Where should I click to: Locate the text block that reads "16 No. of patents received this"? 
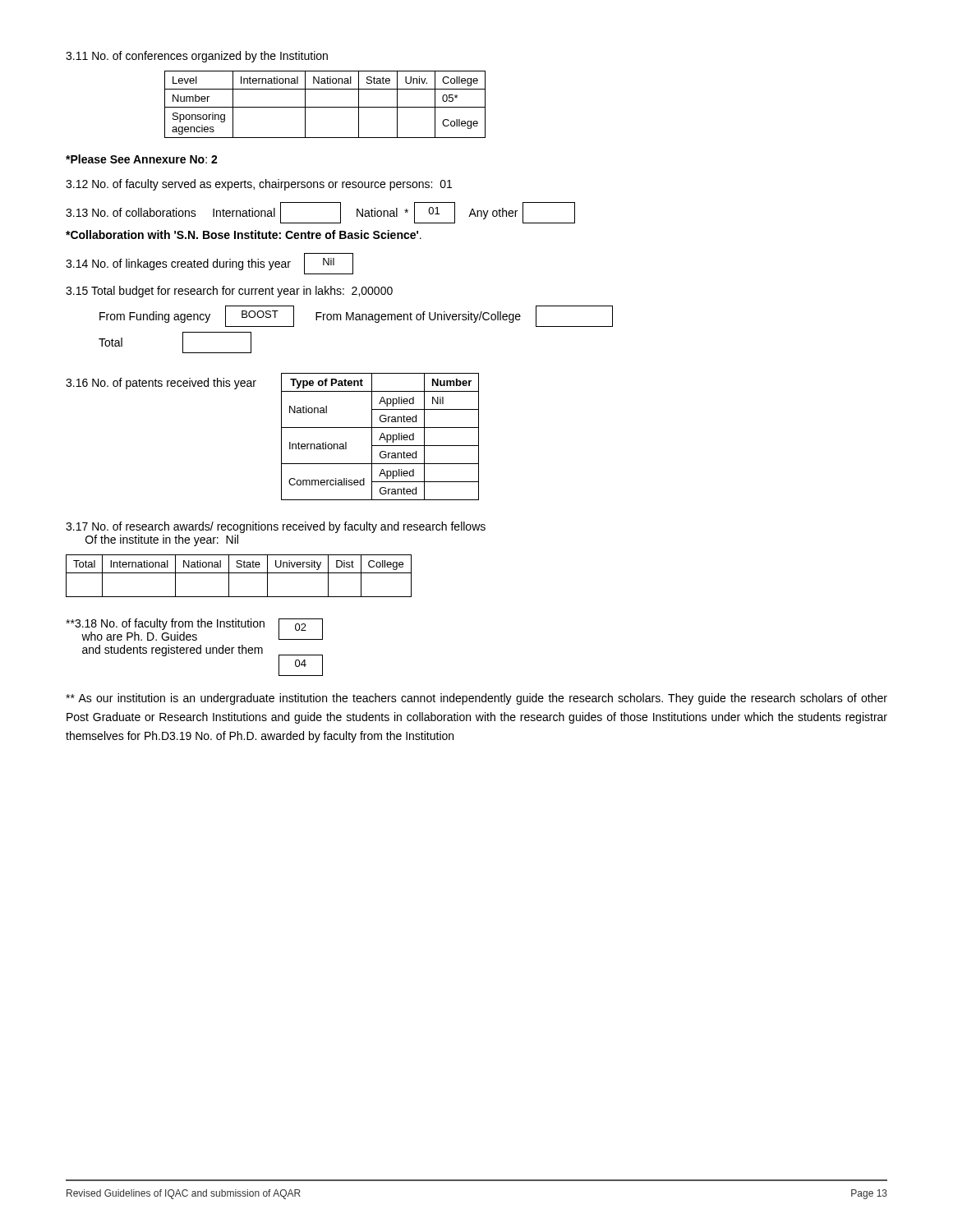(x=161, y=383)
